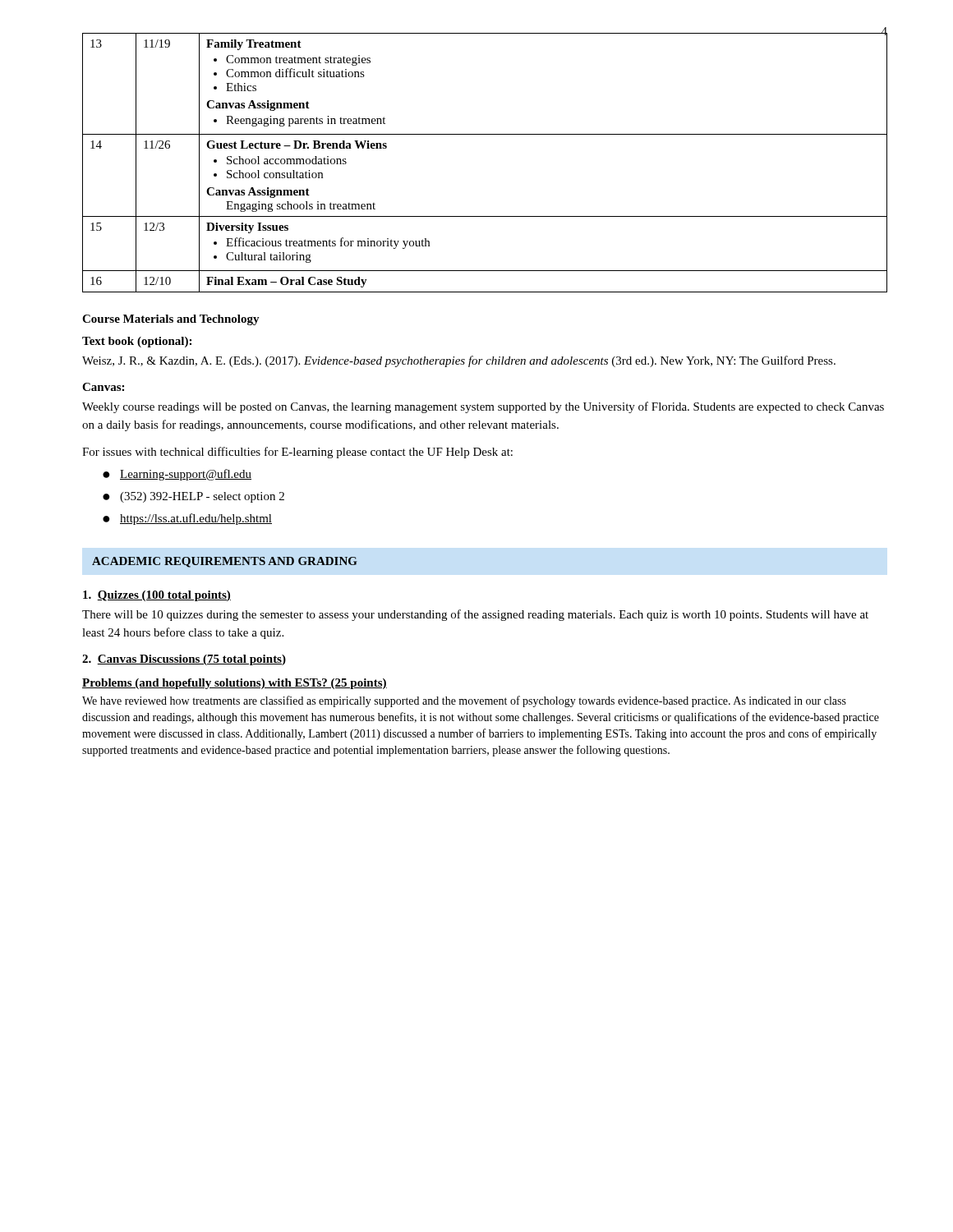953x1232 pixels.
Task: Navigate to the element starting "Weisz, J. R., & Kazdin, A. E."
Action: click(459, 361)
